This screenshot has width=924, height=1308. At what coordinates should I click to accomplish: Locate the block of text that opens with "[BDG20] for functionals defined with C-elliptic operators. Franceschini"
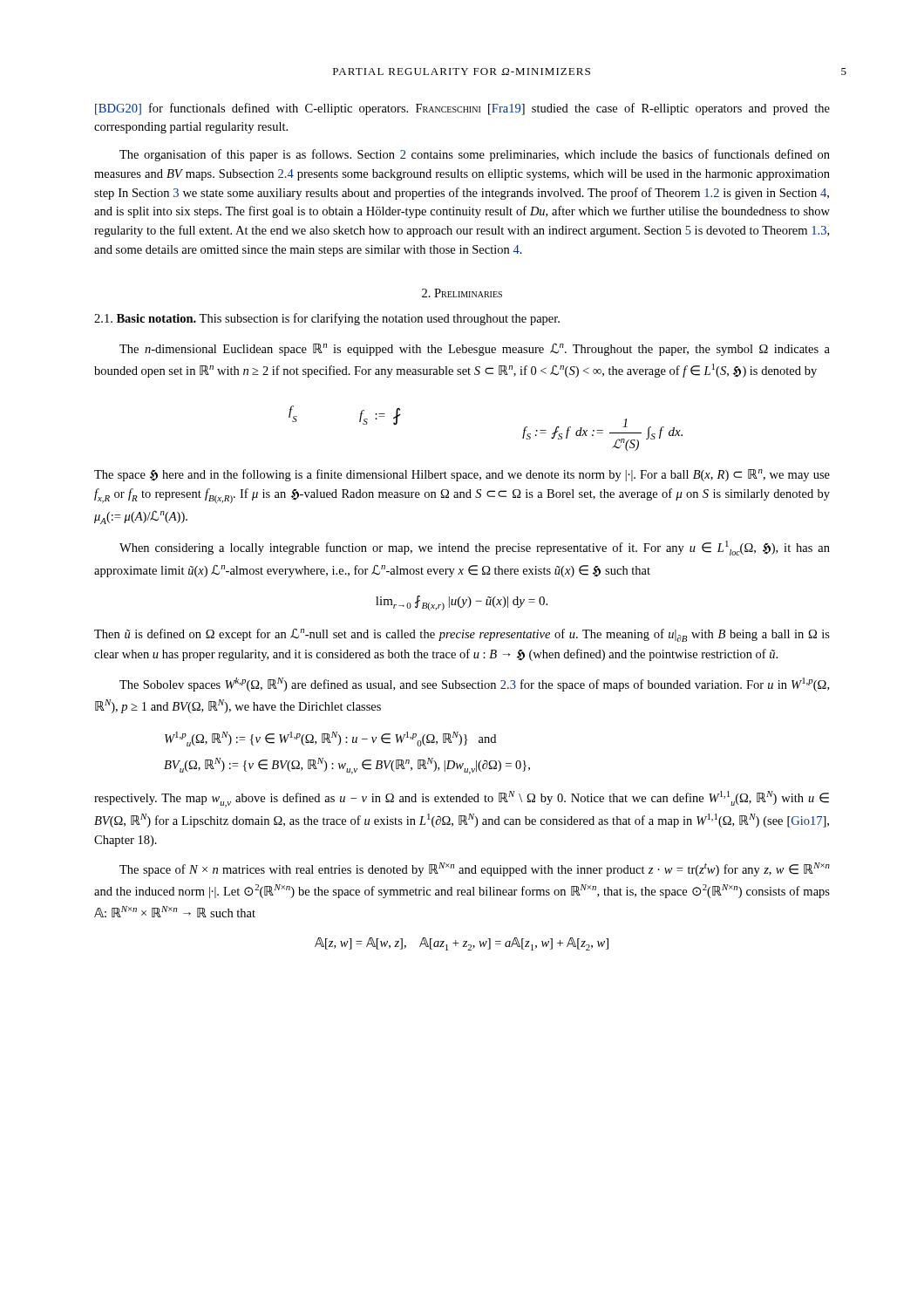point(462,117)
